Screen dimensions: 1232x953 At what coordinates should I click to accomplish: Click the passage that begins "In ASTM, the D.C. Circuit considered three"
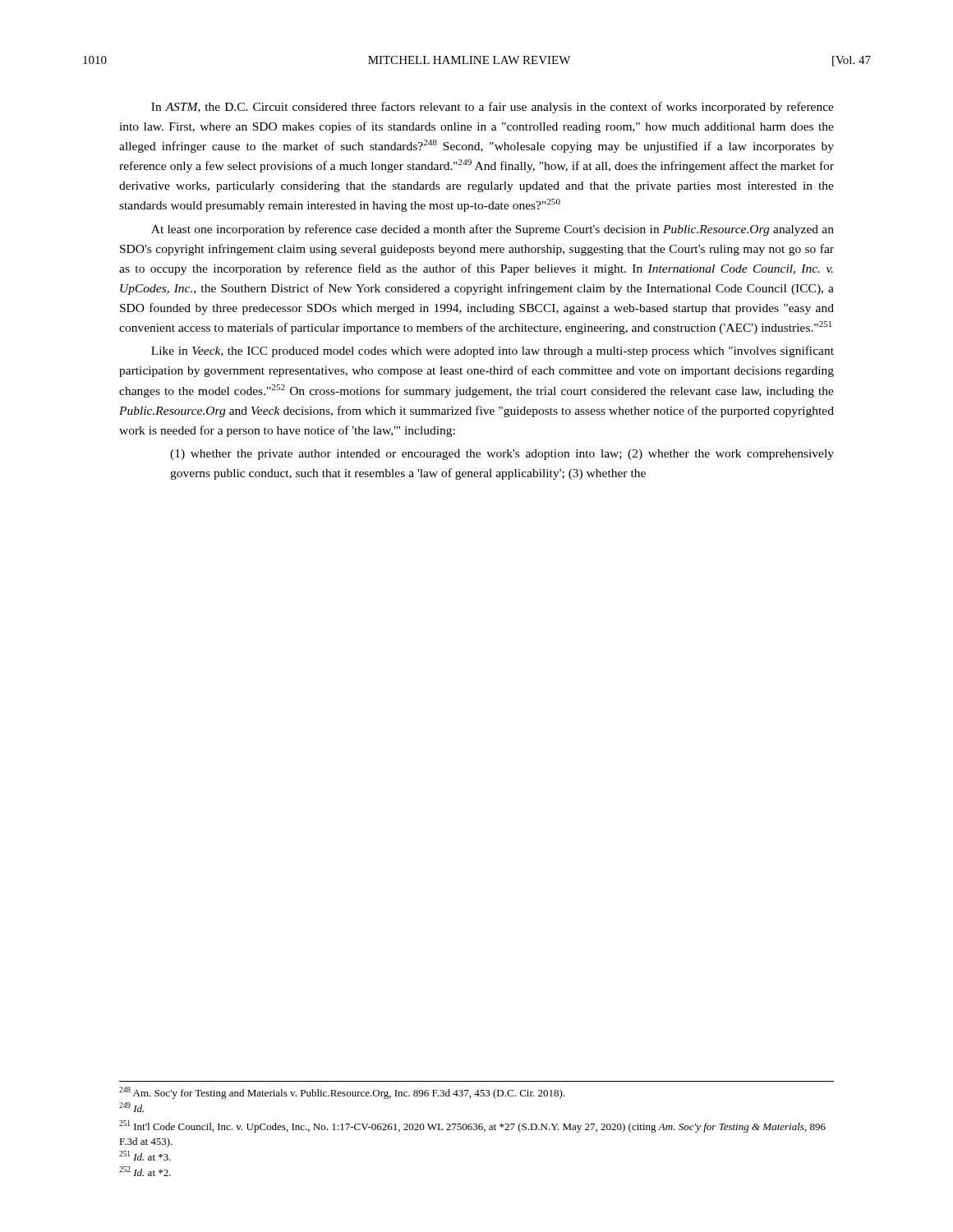pos(476,156)
